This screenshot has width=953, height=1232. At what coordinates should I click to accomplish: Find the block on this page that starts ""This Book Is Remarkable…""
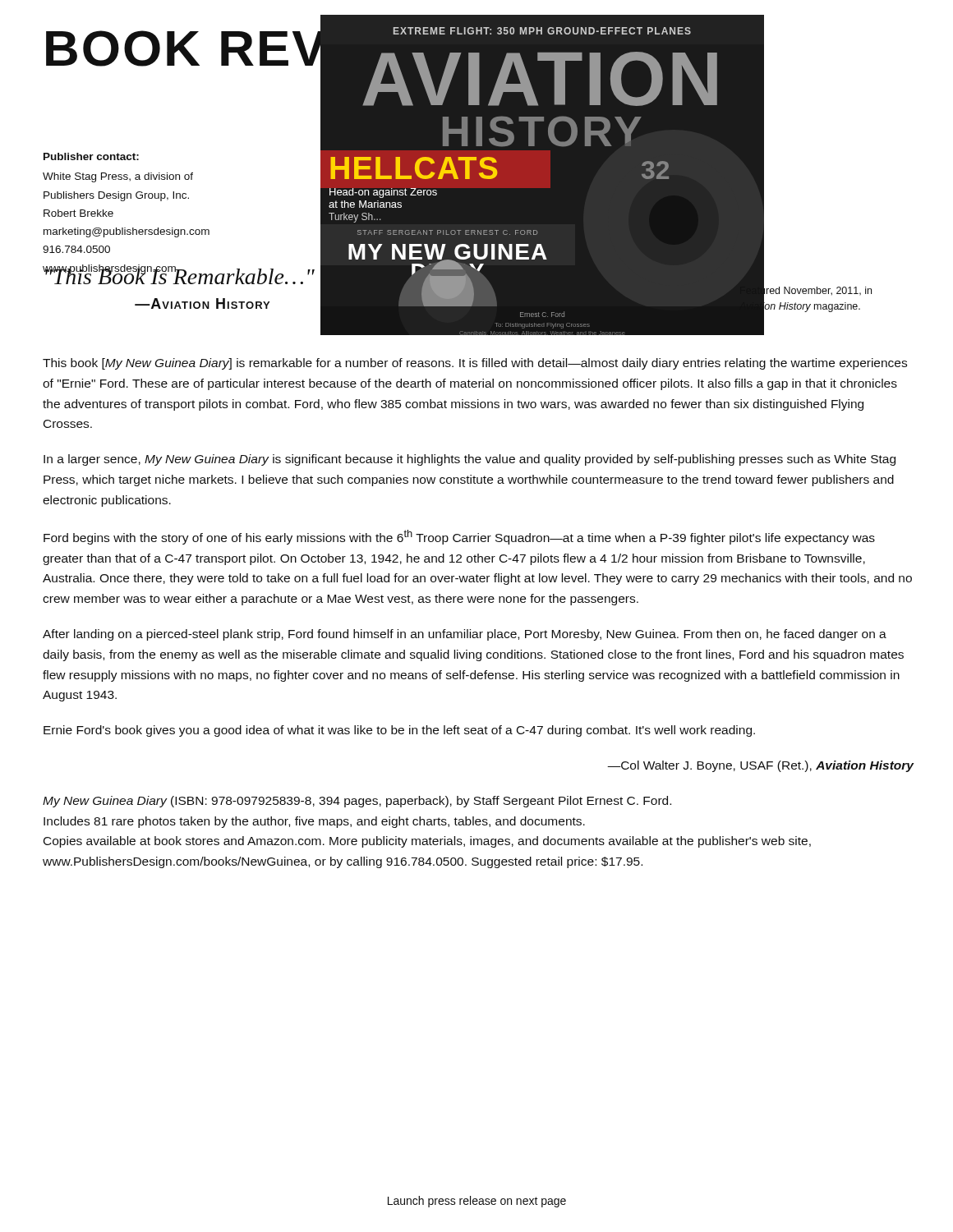click(203, 288)
